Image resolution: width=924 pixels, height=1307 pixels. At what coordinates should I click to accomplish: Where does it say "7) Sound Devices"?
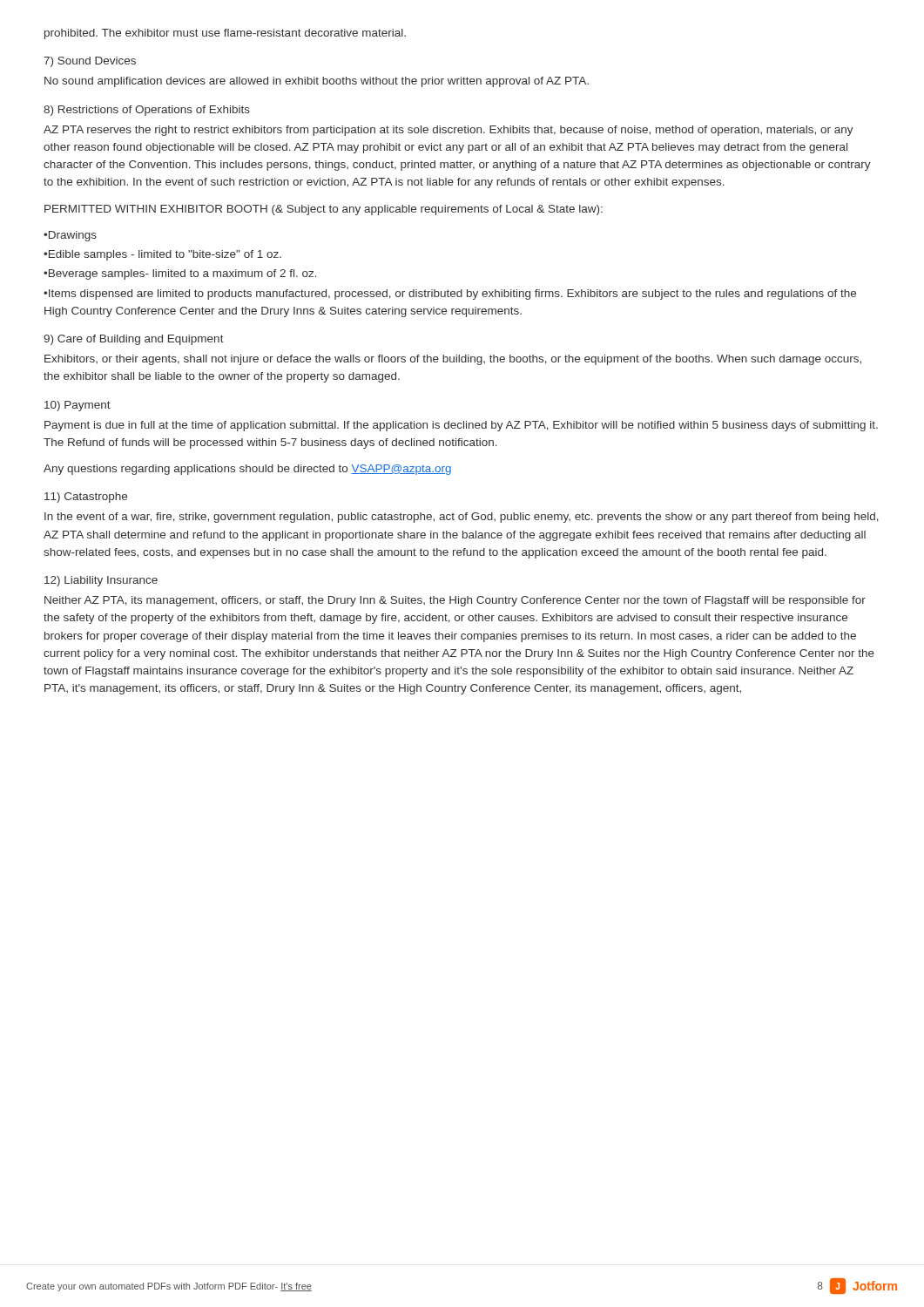(90, 61)
